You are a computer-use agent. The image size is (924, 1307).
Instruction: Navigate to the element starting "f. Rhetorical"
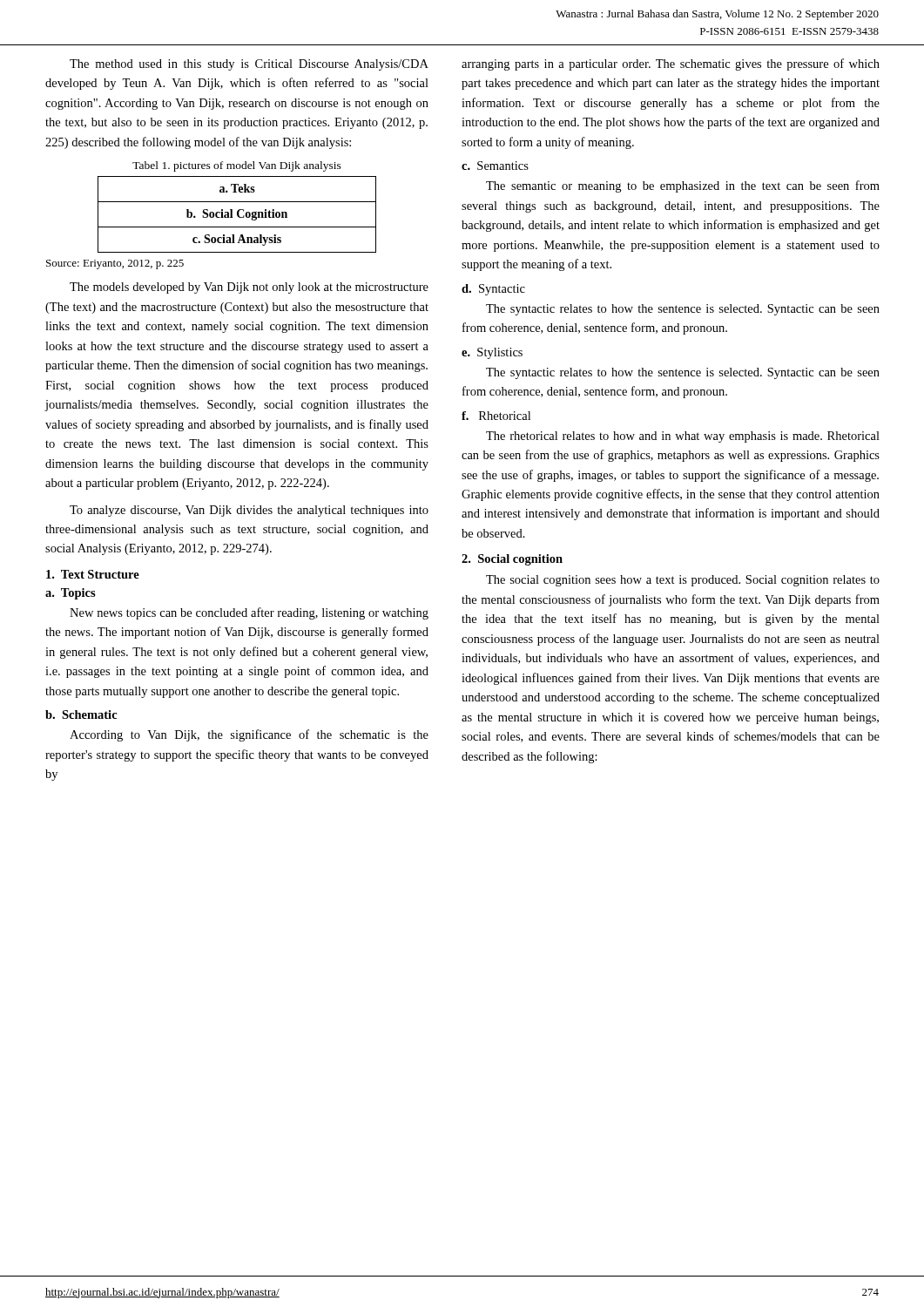[496, 415]
